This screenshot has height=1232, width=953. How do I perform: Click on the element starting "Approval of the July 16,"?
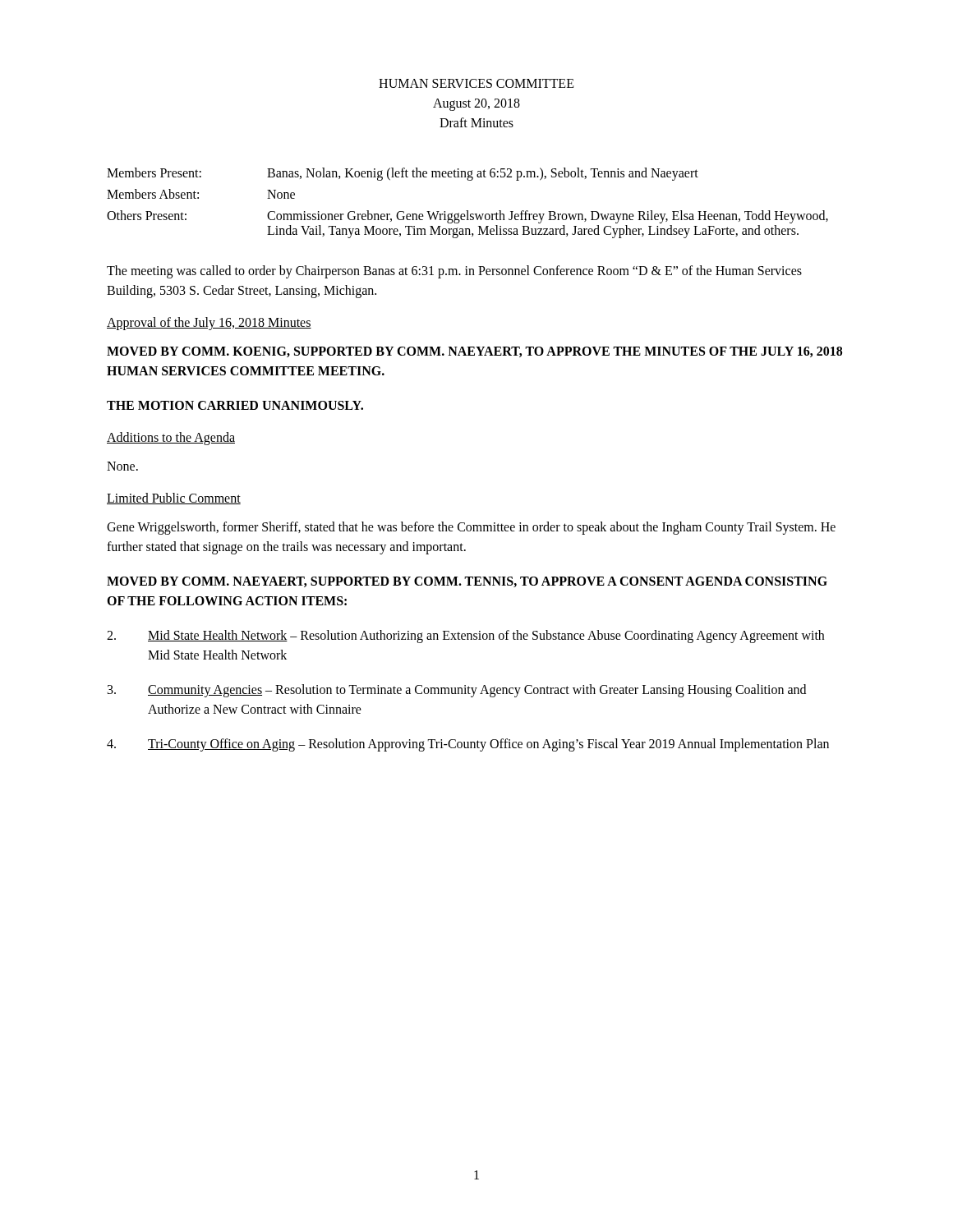pos(209,322)
